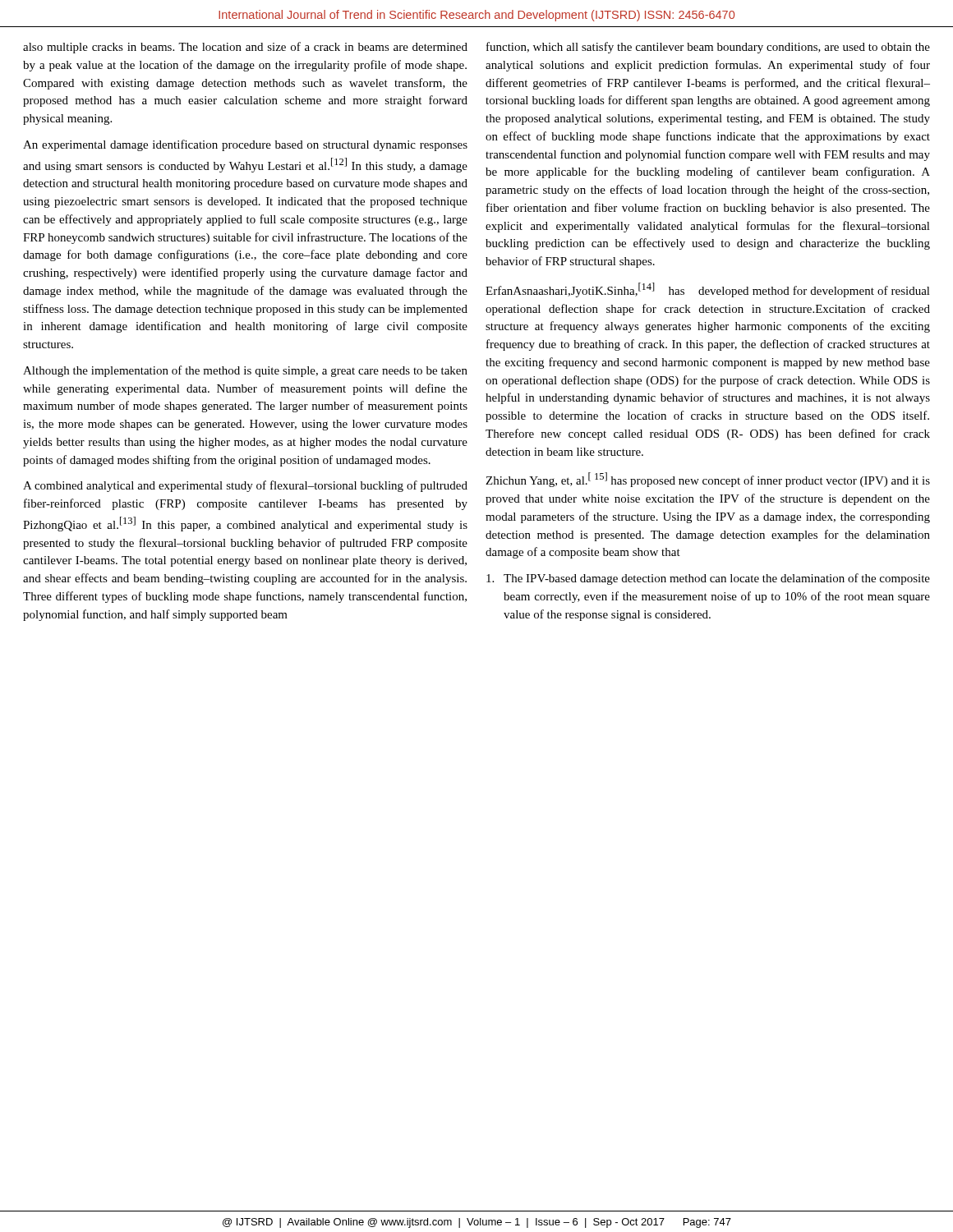Screen dimensions: 1232x953
Task: Click on the passage starting "A combined analytical and experimental study of"
Action: (245, 551)
